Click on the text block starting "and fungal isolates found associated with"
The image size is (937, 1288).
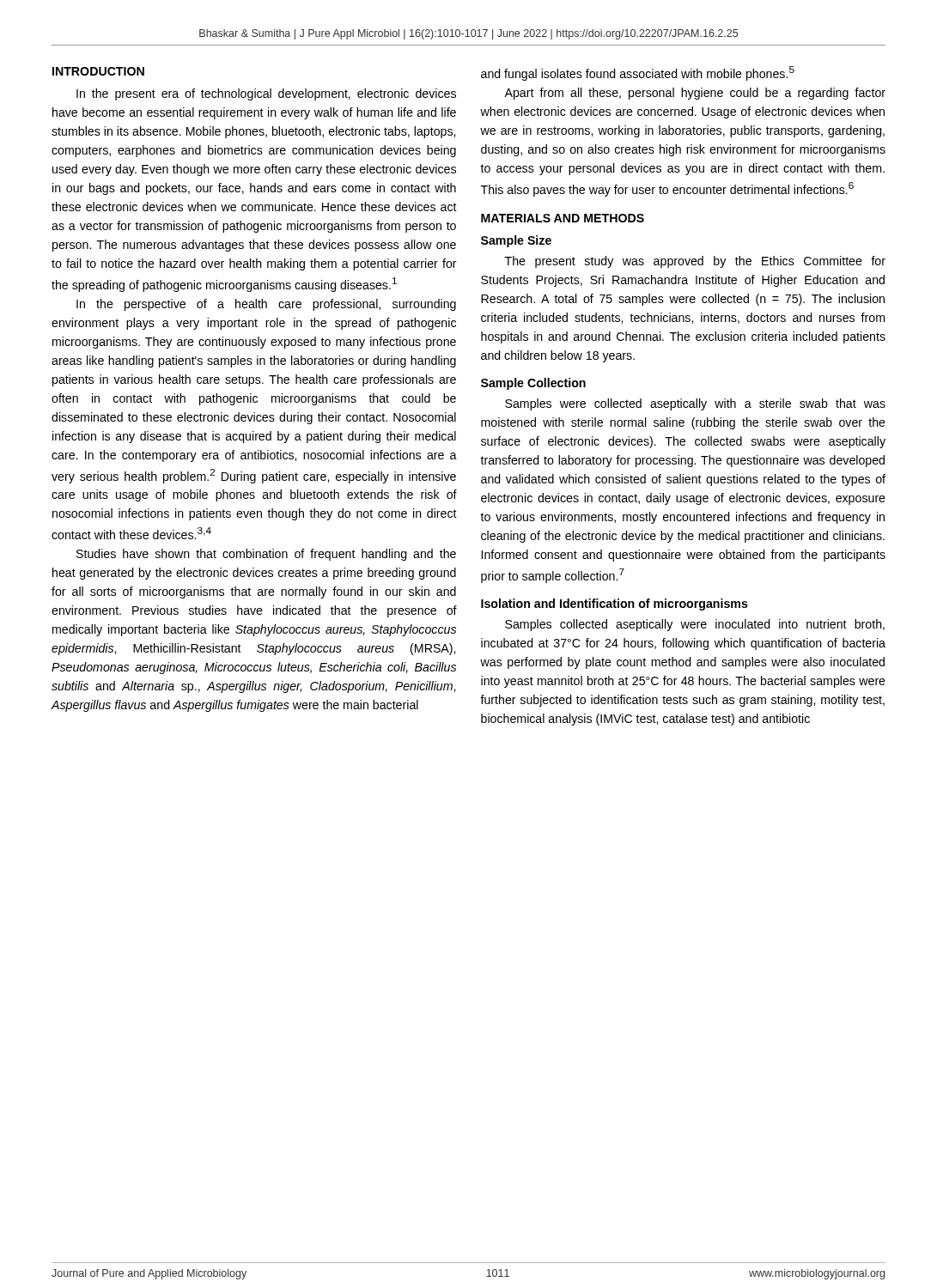pos(683,72)
